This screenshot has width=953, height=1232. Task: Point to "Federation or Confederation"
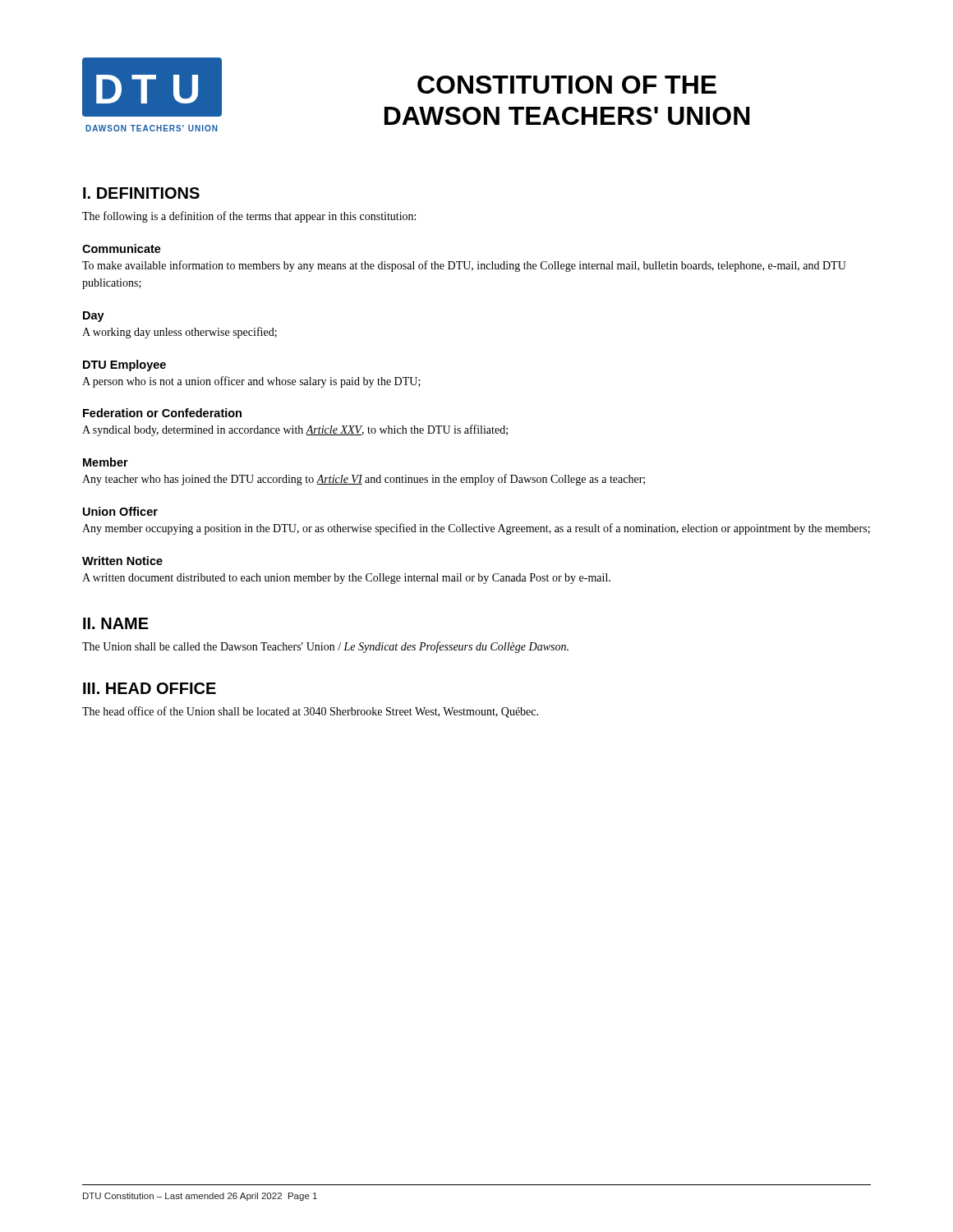coord(162,414)
